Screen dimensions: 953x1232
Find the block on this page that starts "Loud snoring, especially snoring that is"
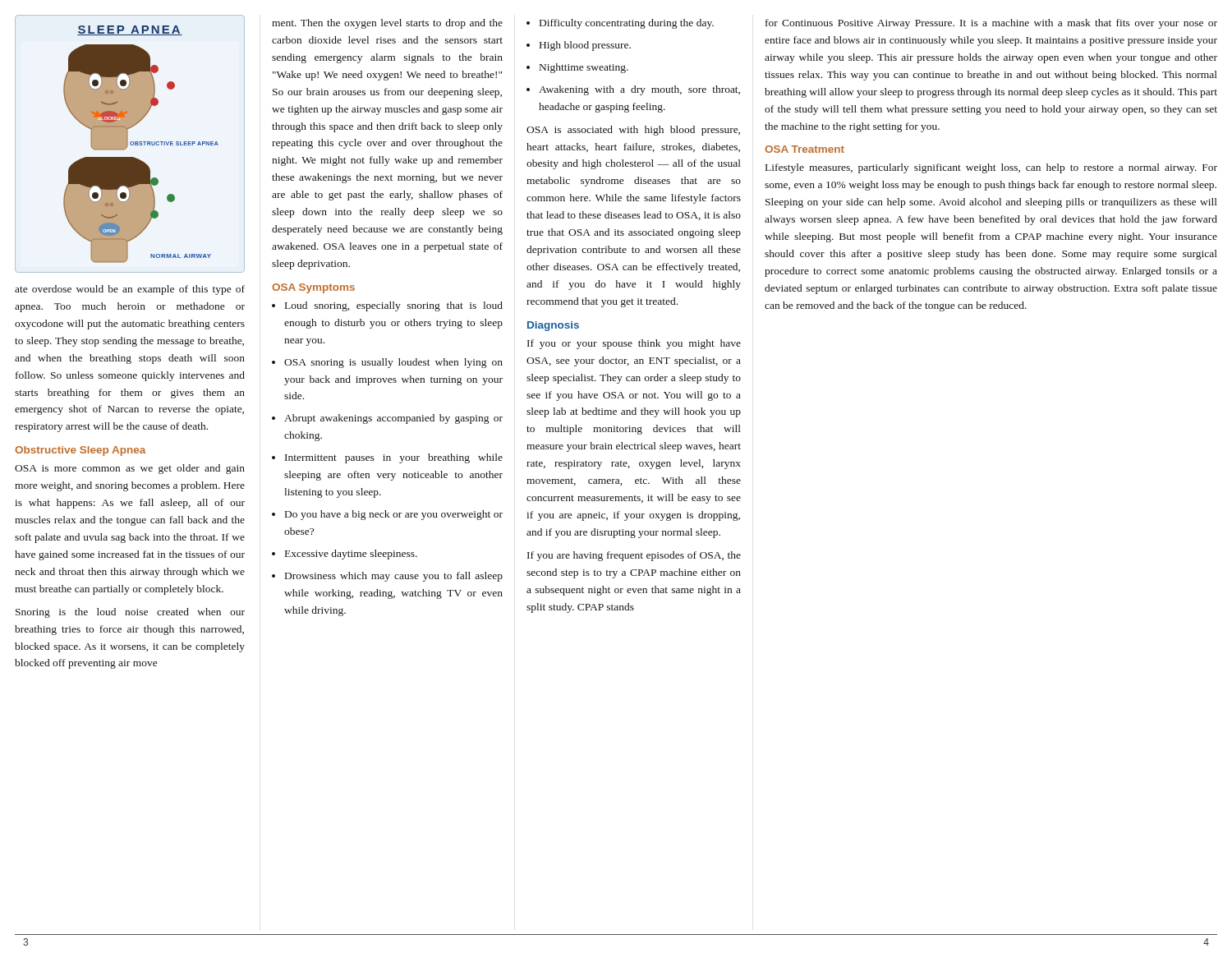pos(393,322)
